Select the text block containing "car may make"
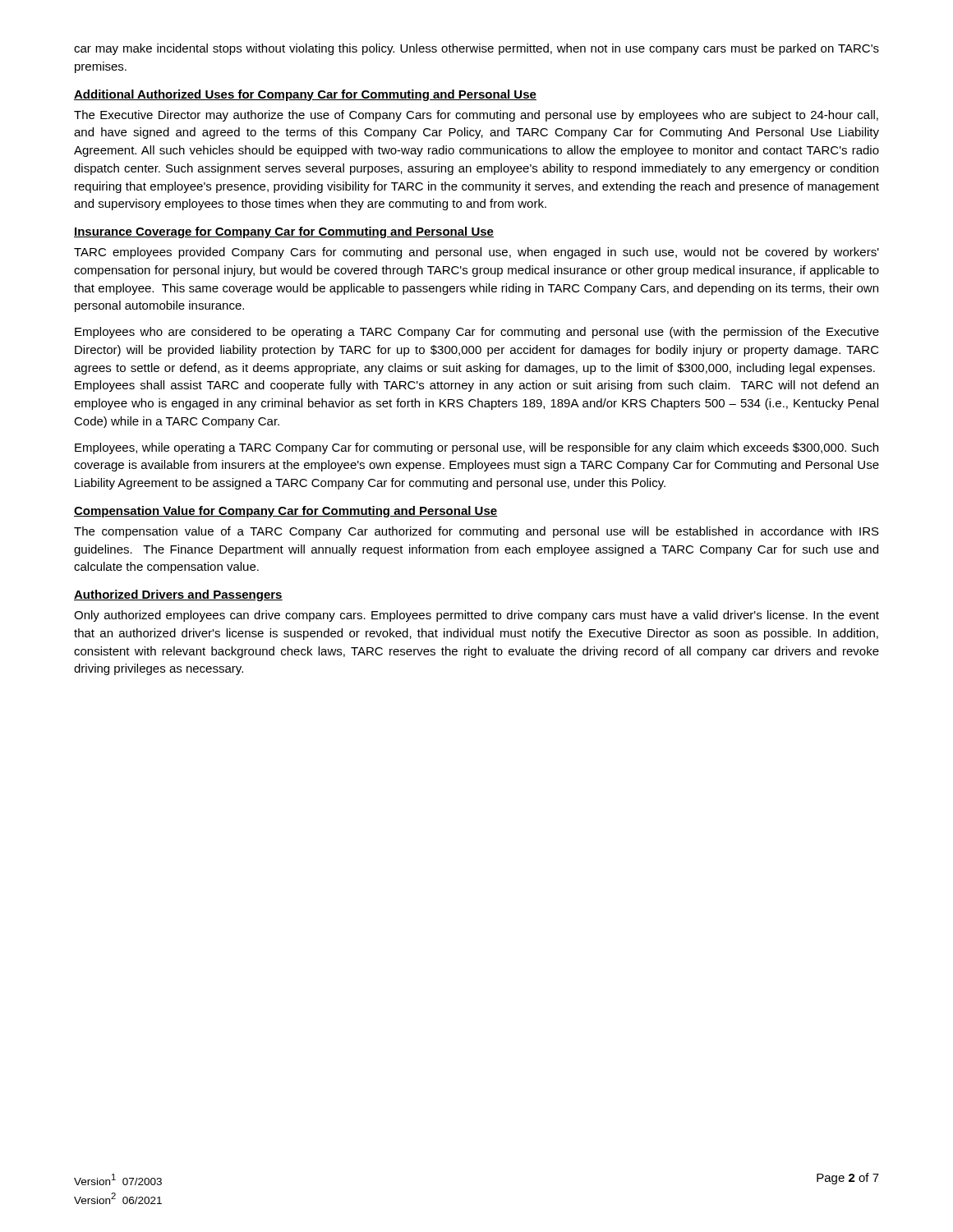 point(476,57)
